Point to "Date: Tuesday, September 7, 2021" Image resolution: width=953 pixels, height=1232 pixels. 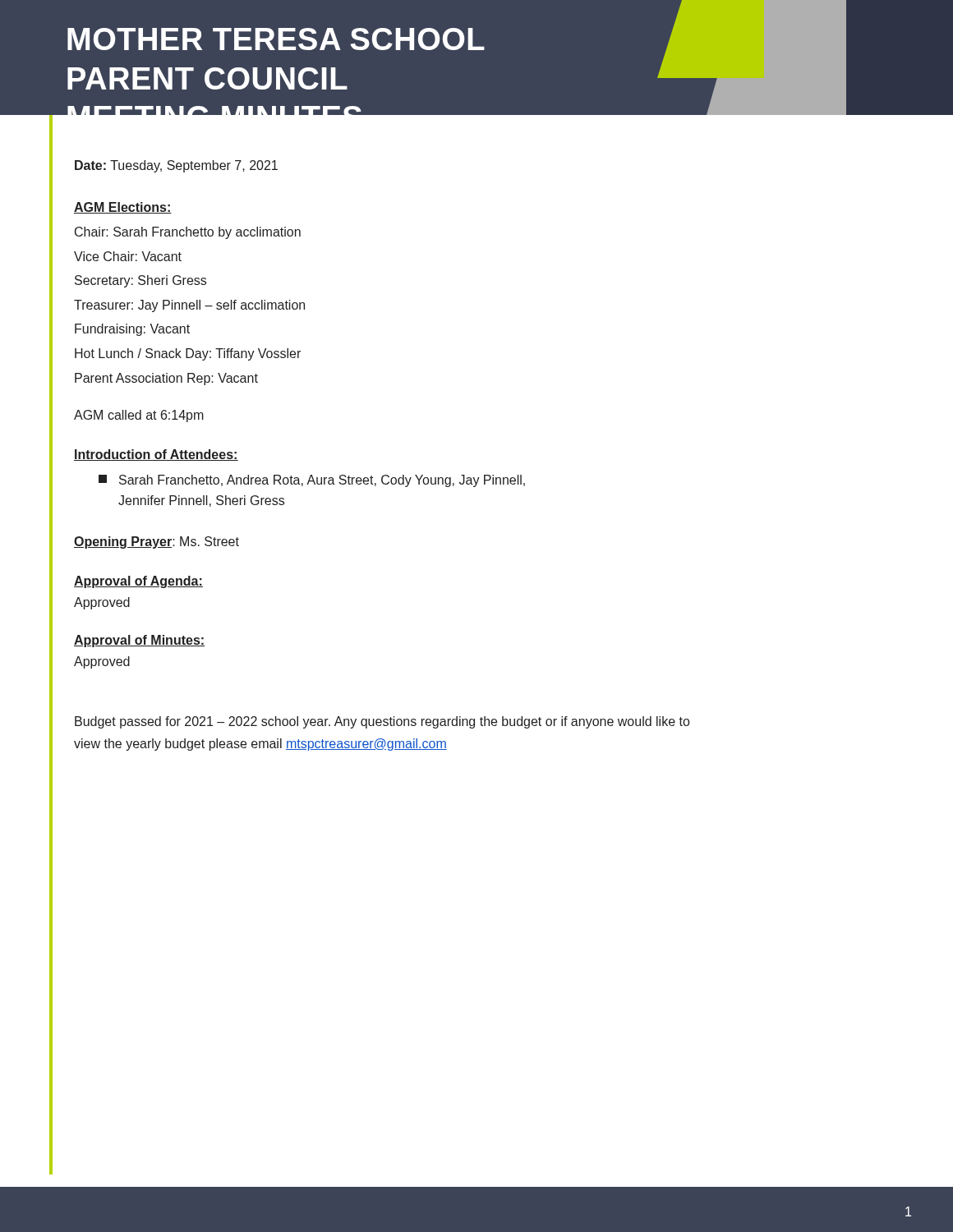176,166
